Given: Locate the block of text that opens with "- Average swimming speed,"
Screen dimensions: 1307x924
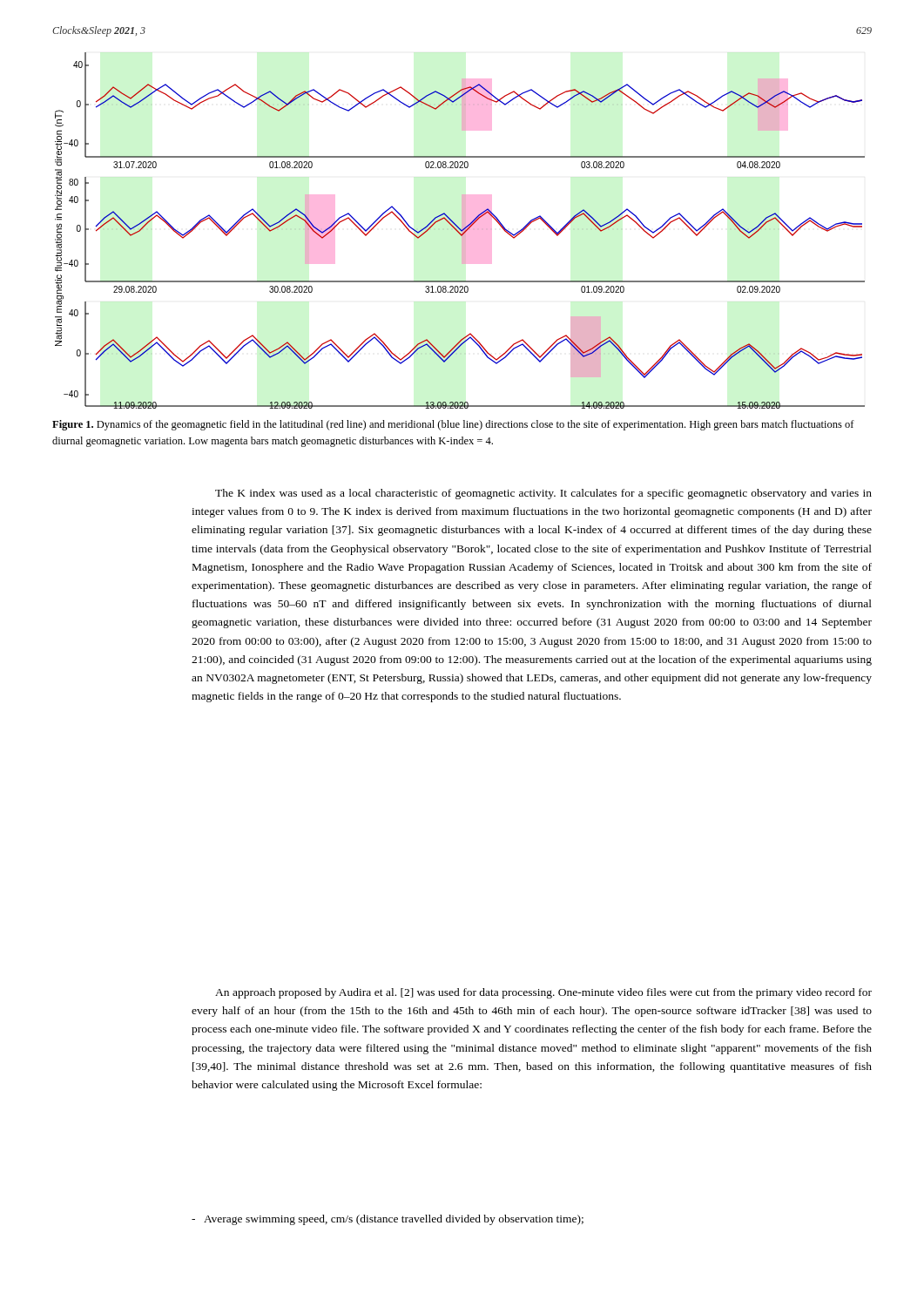Looking at the screenshot, I should [x=388, y=1219].
